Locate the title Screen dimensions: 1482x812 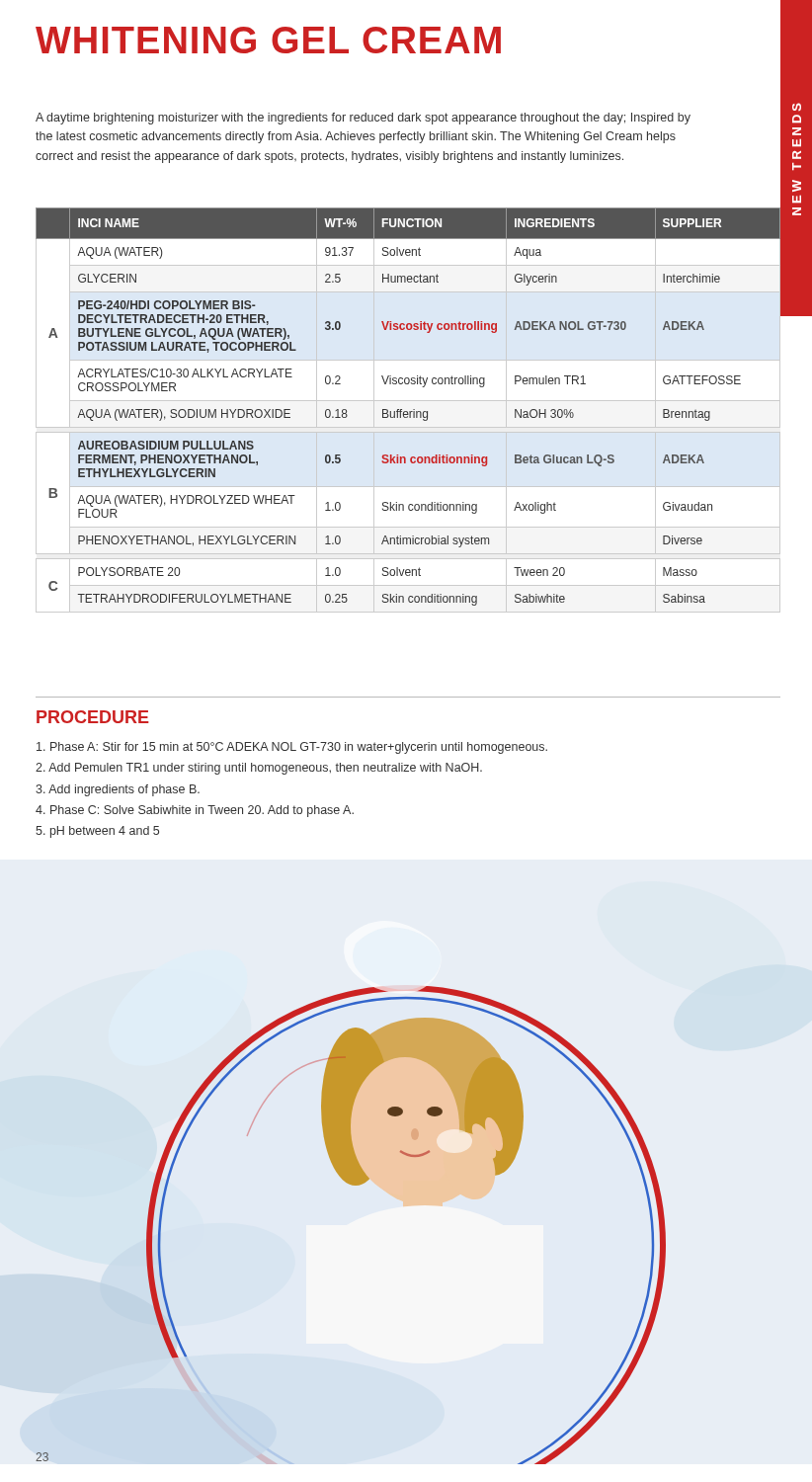pyautogui.click(x=270, y=40)
